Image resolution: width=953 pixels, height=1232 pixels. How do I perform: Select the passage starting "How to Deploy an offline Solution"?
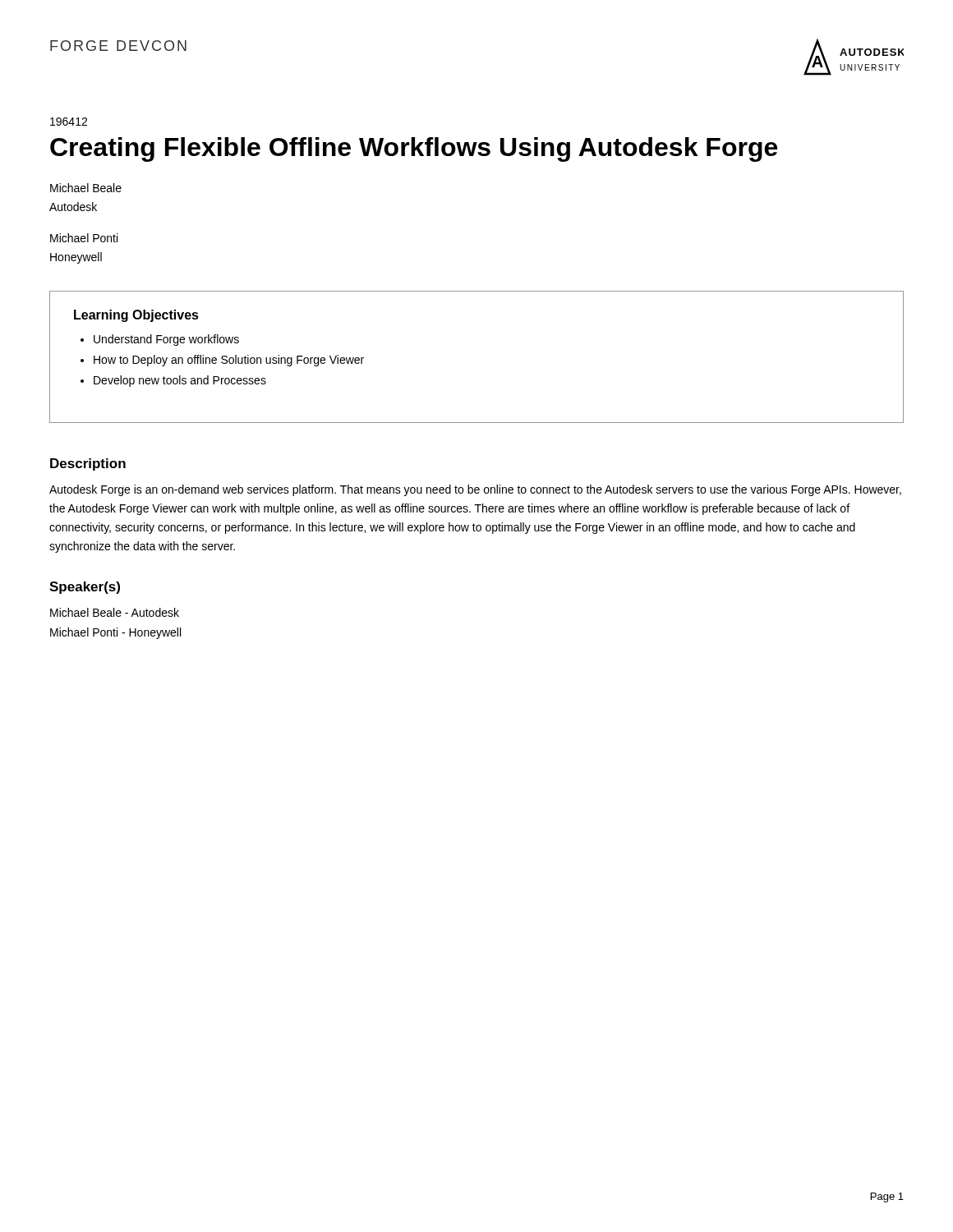point(228,360)
